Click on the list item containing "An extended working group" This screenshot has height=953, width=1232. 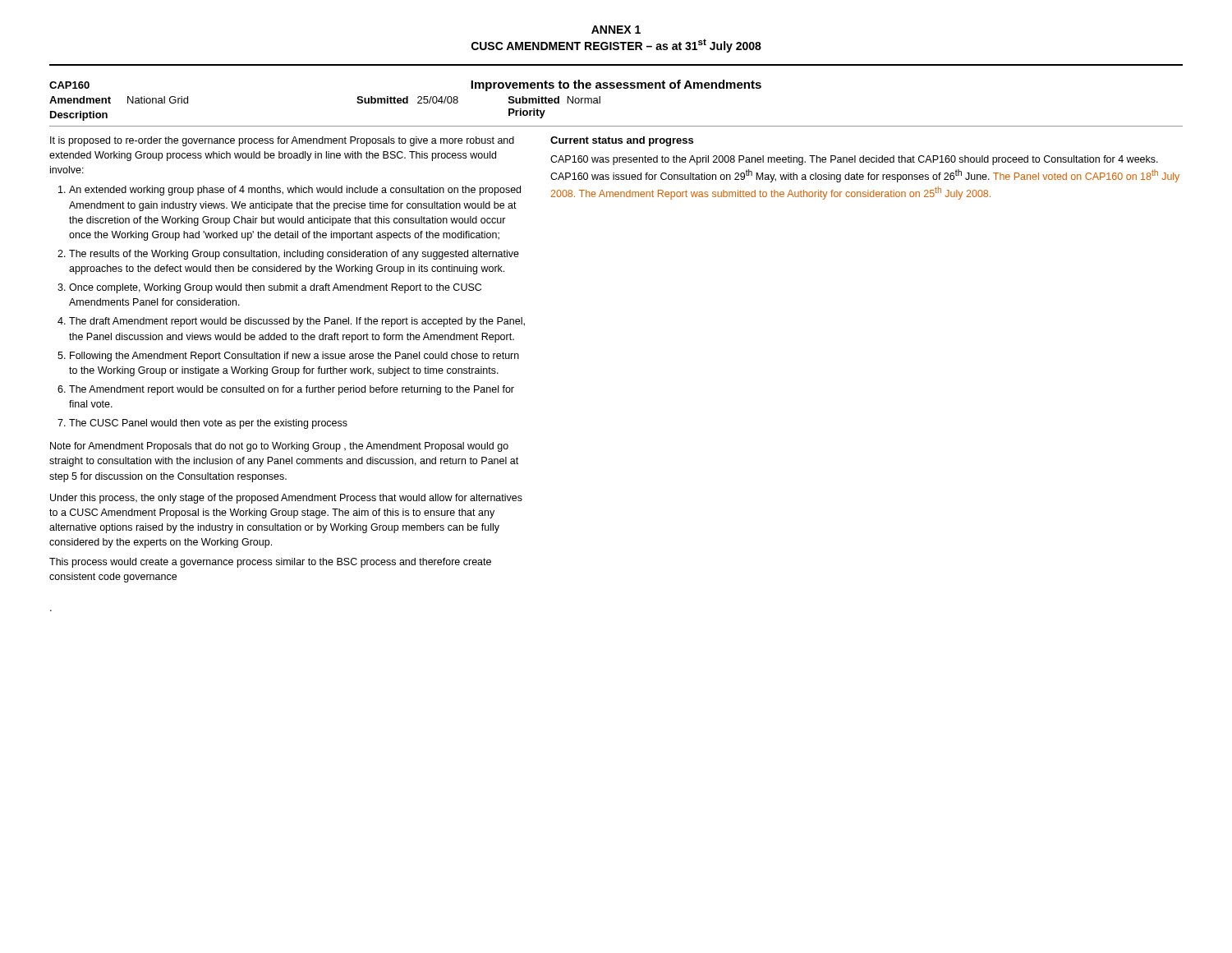(295, 212)
